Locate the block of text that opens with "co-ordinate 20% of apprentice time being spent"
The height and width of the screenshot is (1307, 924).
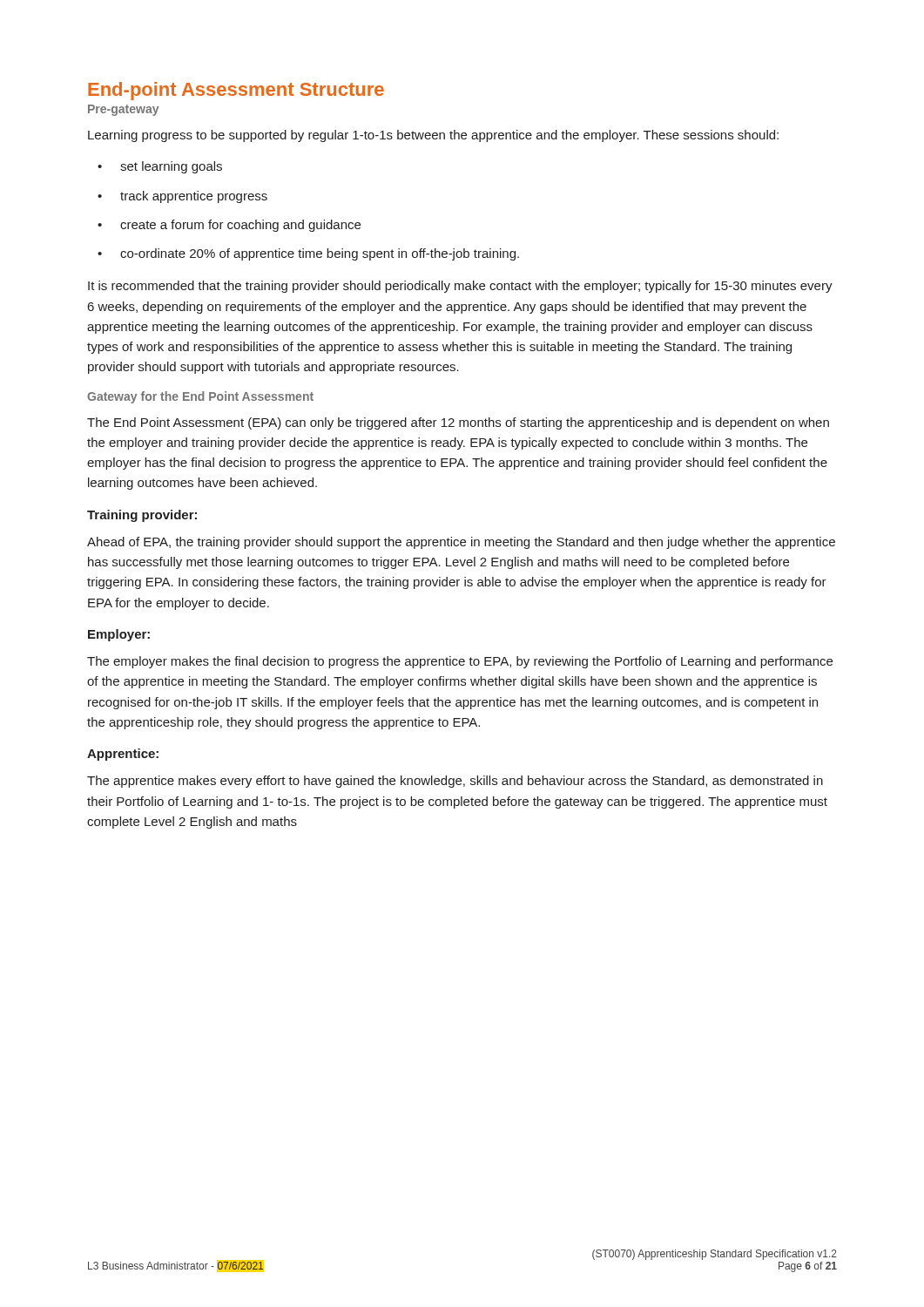(320, 253)
